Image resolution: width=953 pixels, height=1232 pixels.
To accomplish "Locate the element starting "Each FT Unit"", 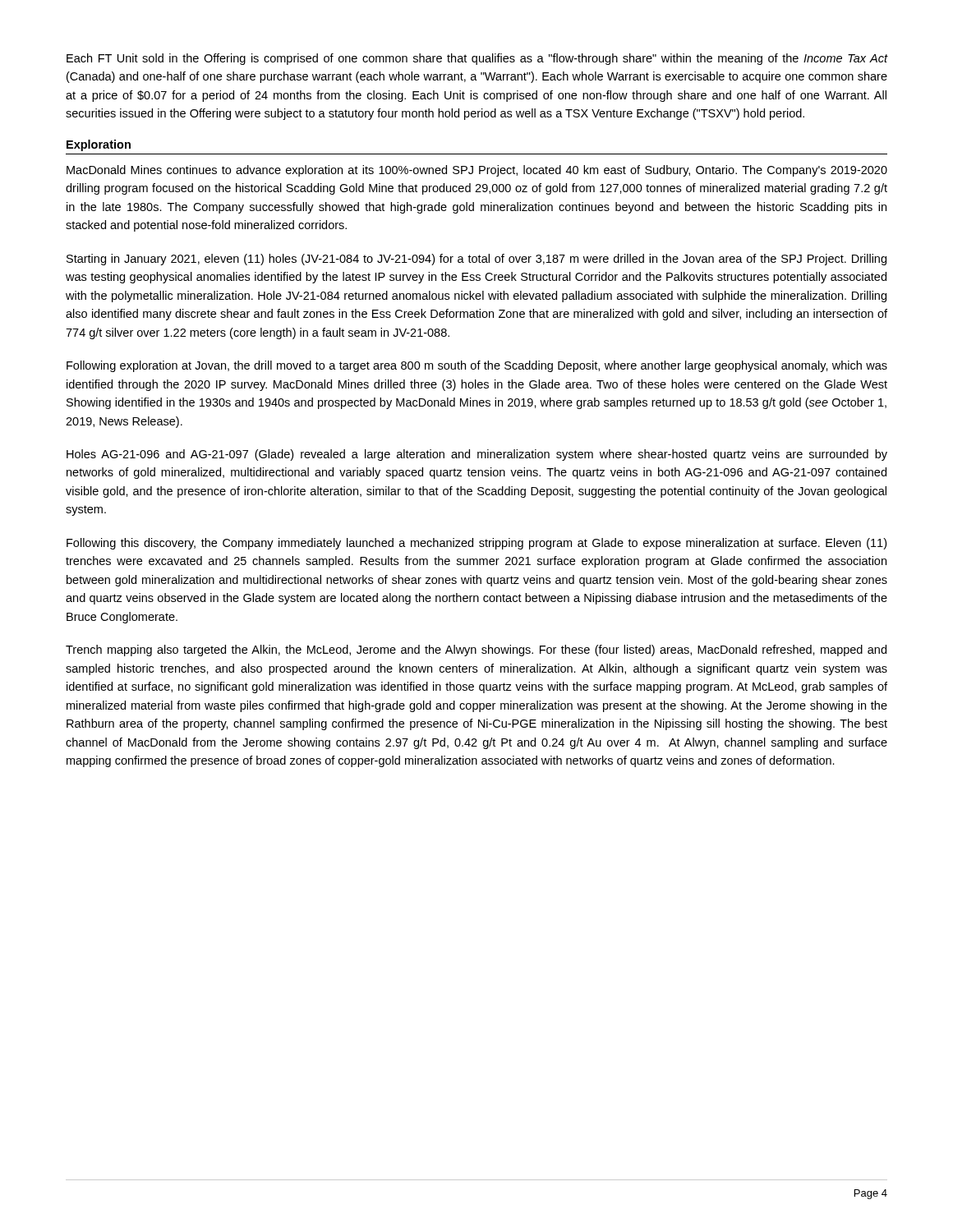I will click(x=476, y=86).
